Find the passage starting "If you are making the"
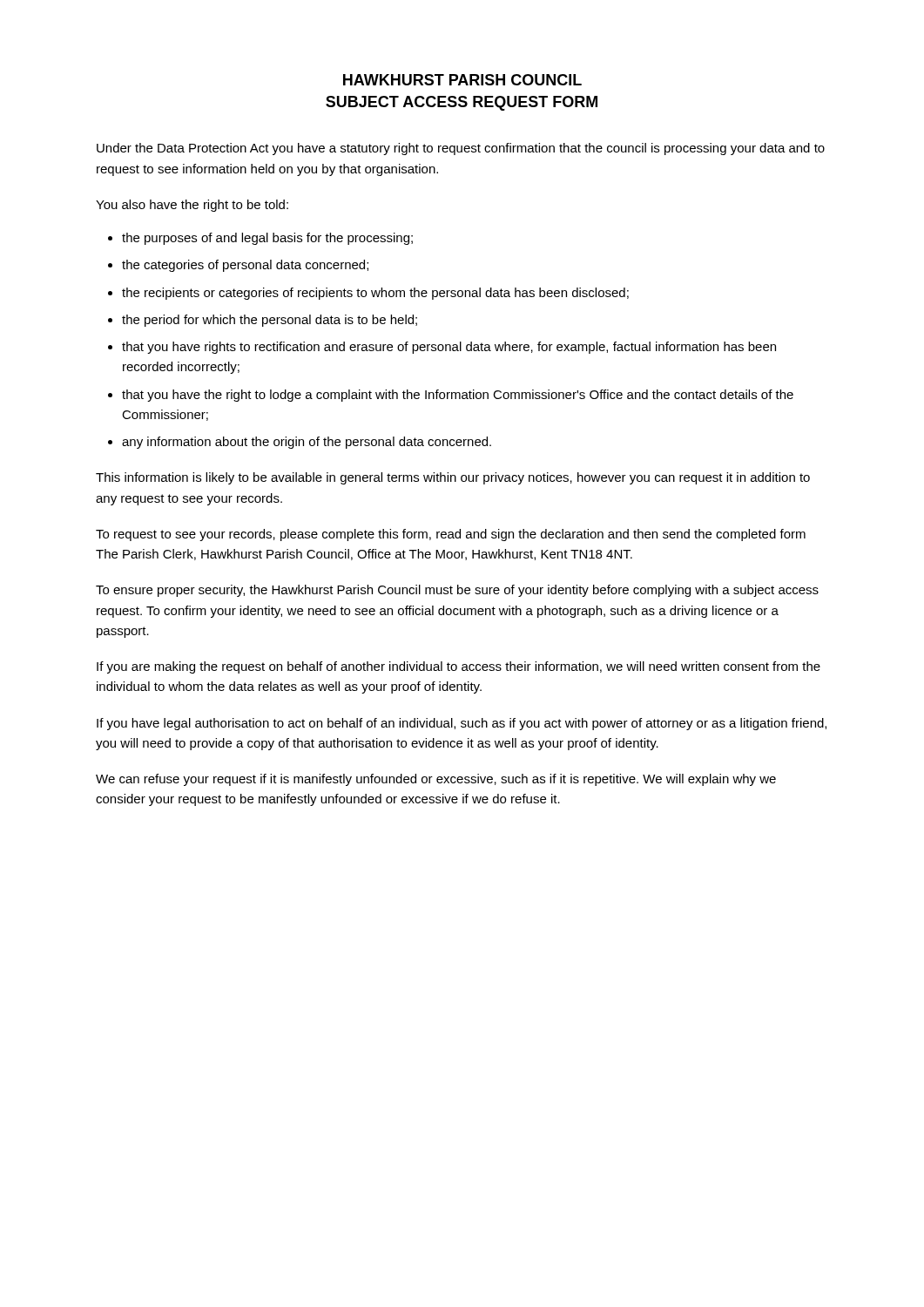The height and width of the screenshot is (1307, 924). tap(462, 677)
